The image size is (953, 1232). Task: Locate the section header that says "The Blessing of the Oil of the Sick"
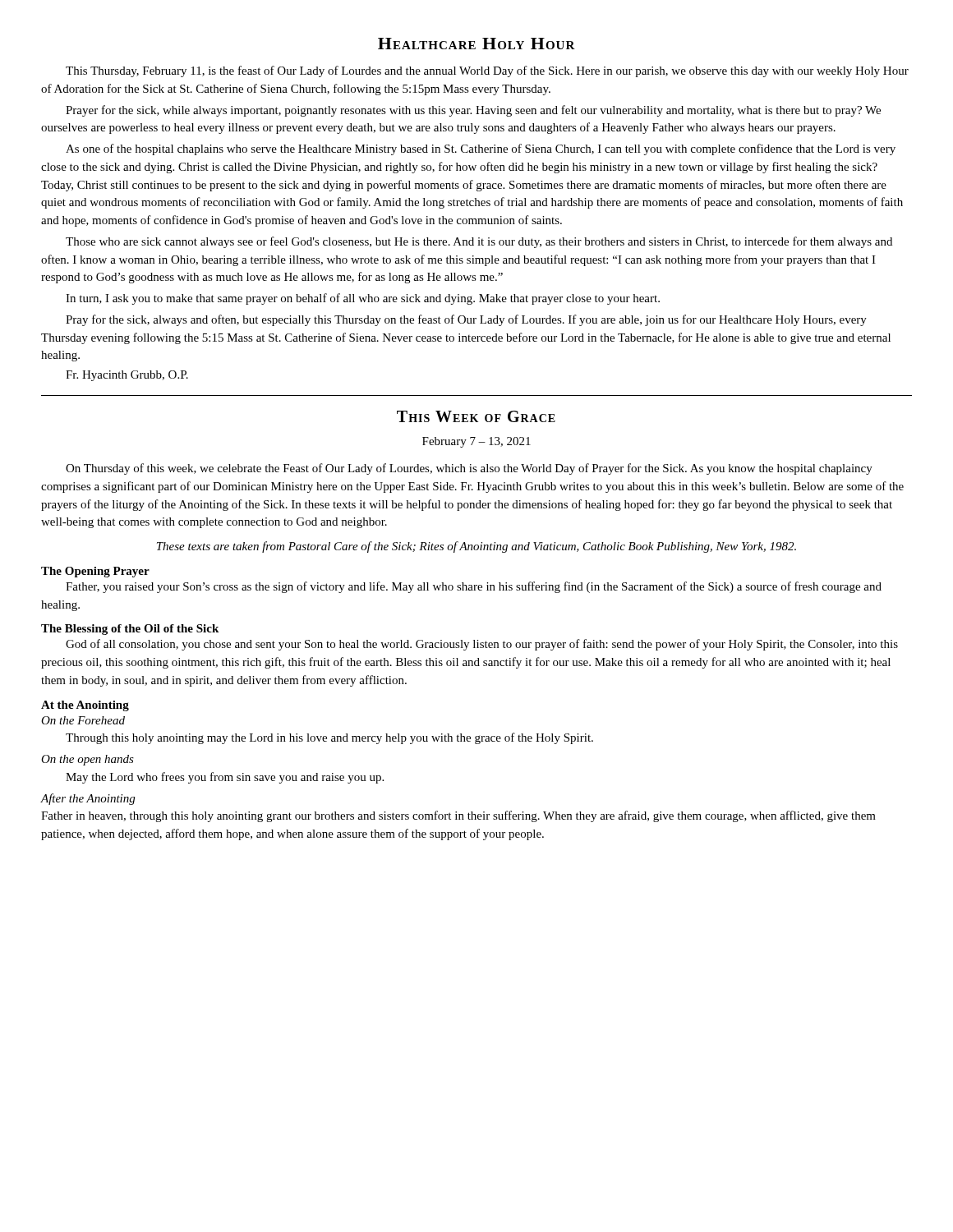130,629
